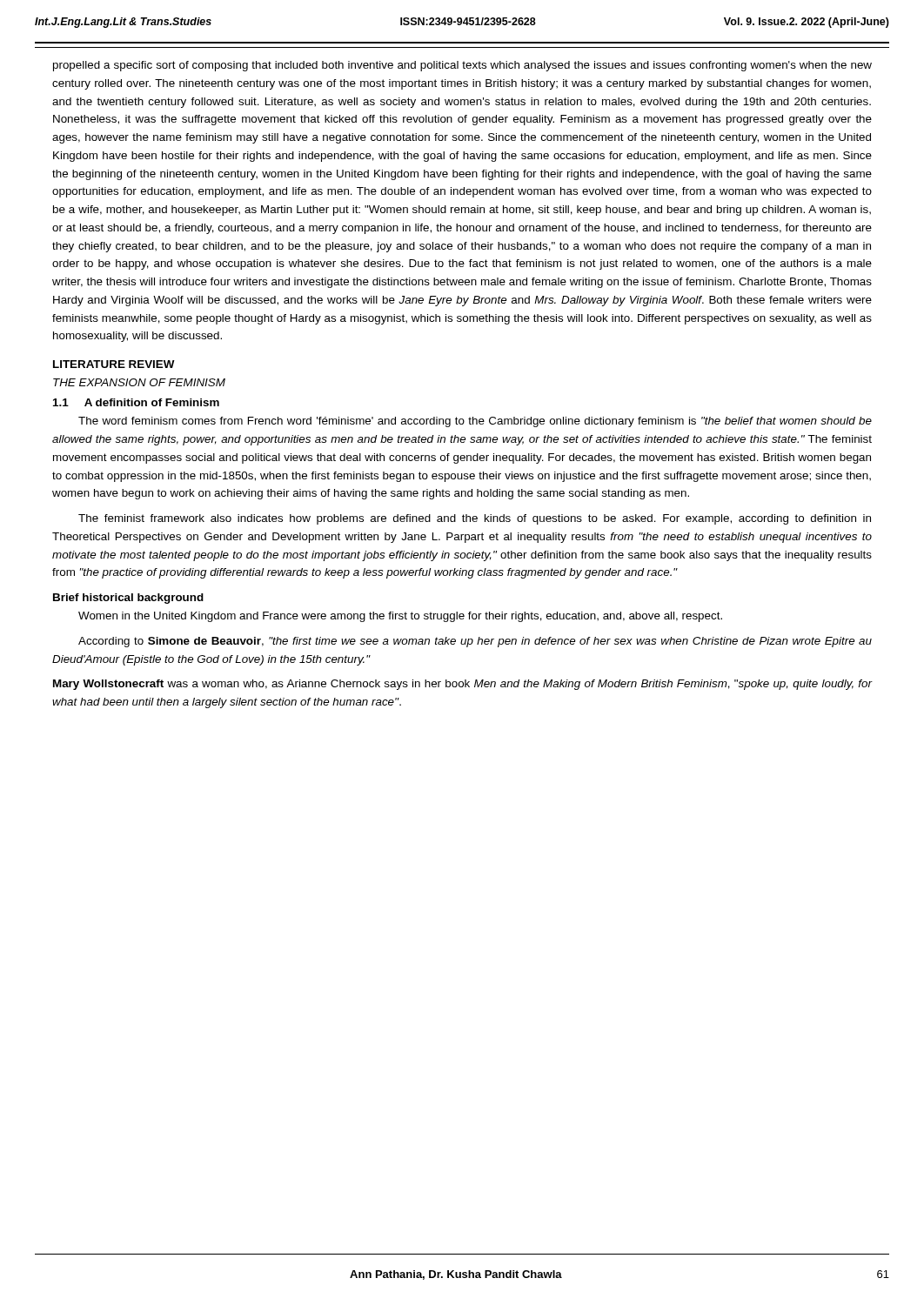Image resolution: width=924 pixels, height=1305 pixels.
Task: Find the section header that reads "THE EXPANSION OF FEMINISM"
Action: click(x=139, y=383)
